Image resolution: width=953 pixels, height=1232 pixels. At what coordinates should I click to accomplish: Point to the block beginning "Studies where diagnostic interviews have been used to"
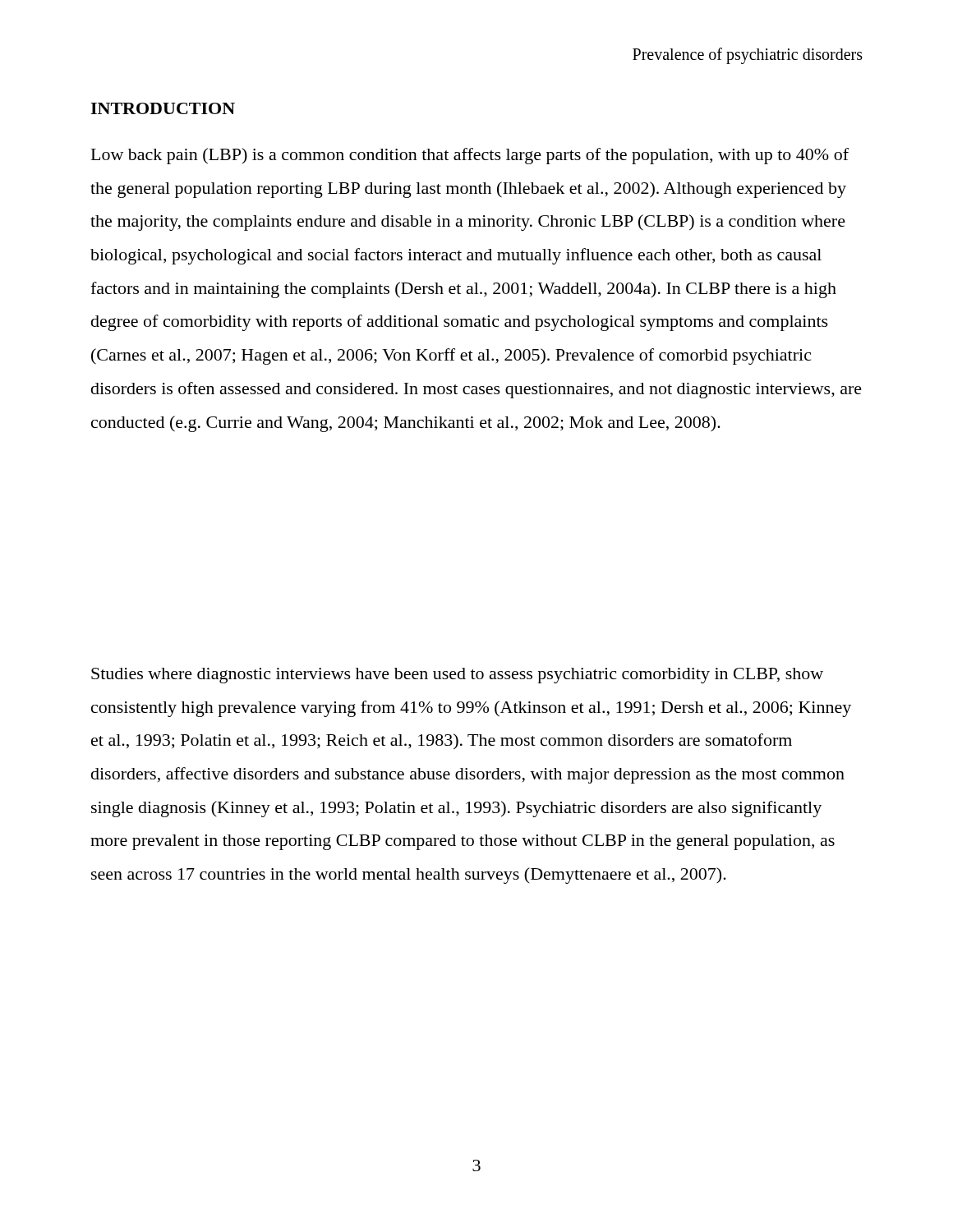click(x=471, y=773)
